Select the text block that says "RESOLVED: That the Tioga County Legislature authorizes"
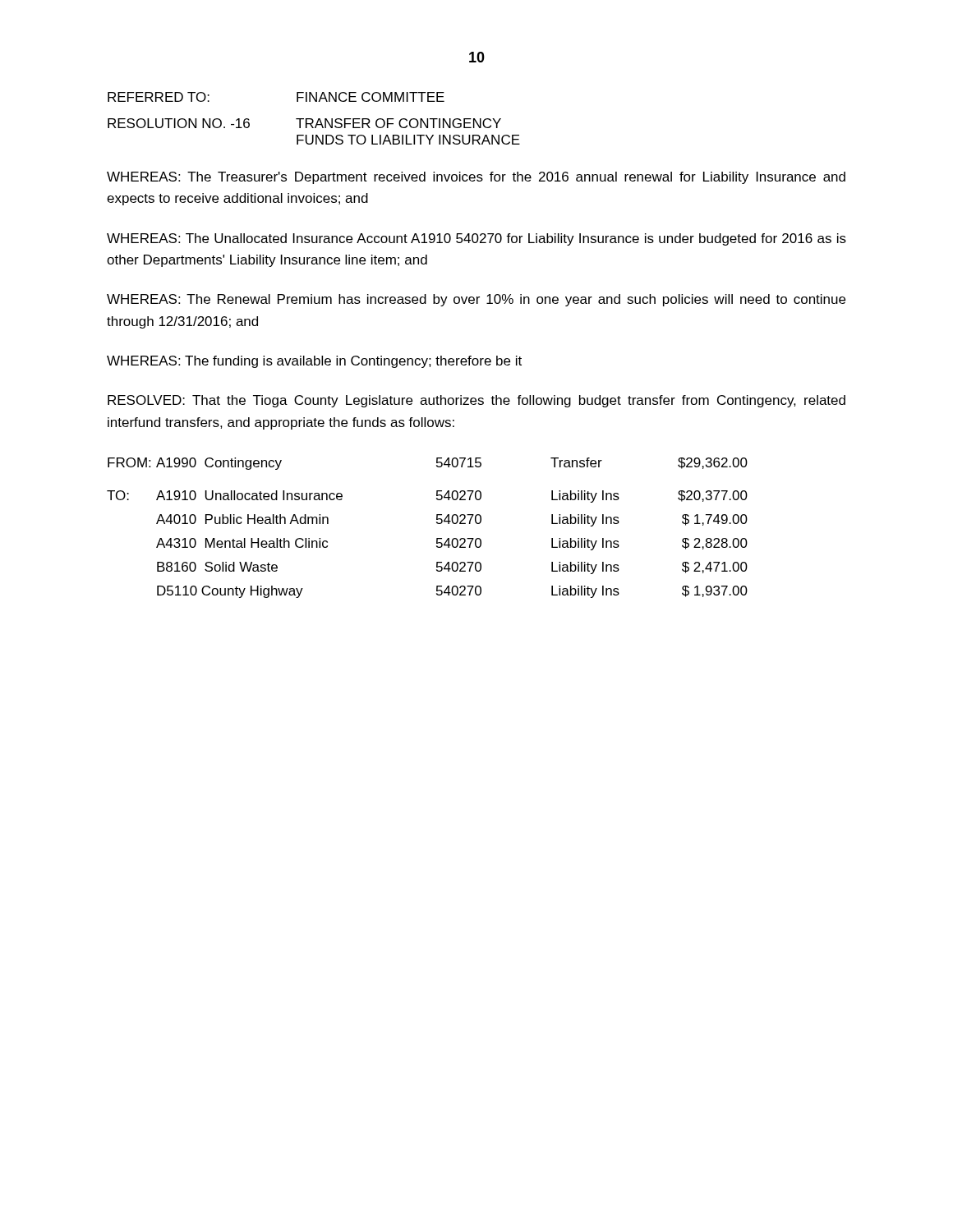Screen dimensions: 1232x953 point(476,412)
